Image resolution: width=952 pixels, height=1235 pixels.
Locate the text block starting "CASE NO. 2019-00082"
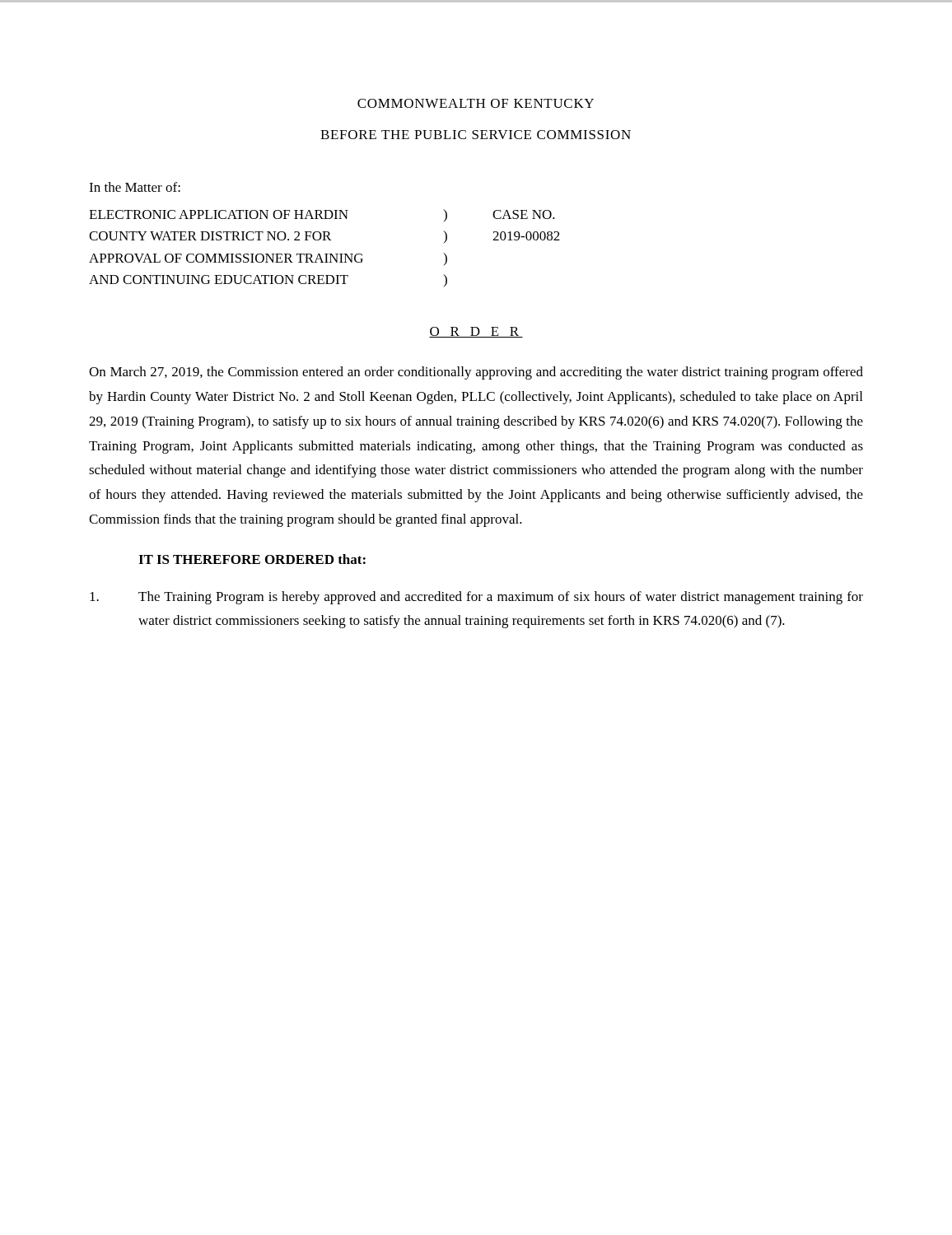pyautogui.click(x=526, y=225)
